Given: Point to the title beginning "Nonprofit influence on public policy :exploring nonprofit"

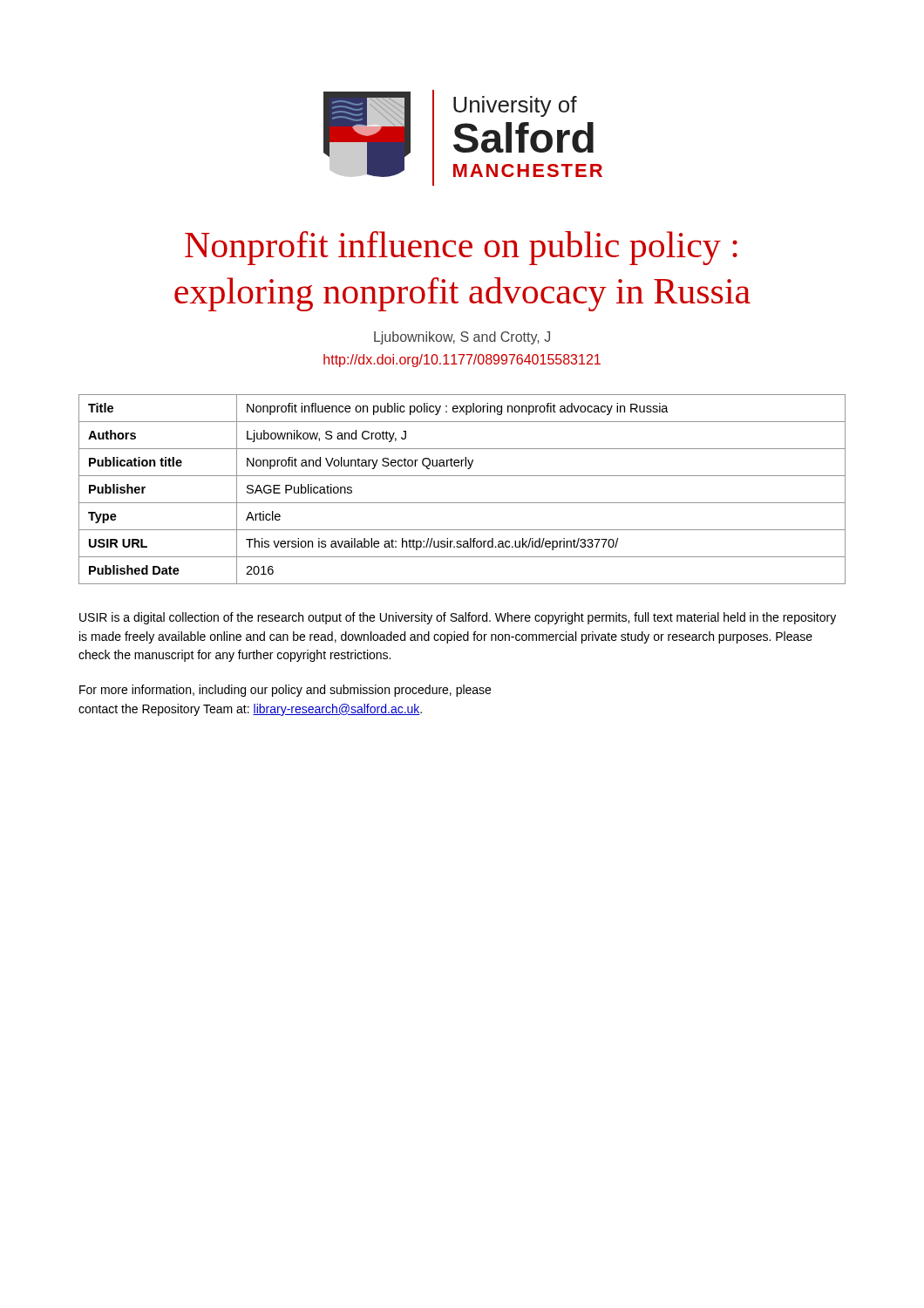Looking at the screenshot, I should pyautogui.click(x=462, y=268).
